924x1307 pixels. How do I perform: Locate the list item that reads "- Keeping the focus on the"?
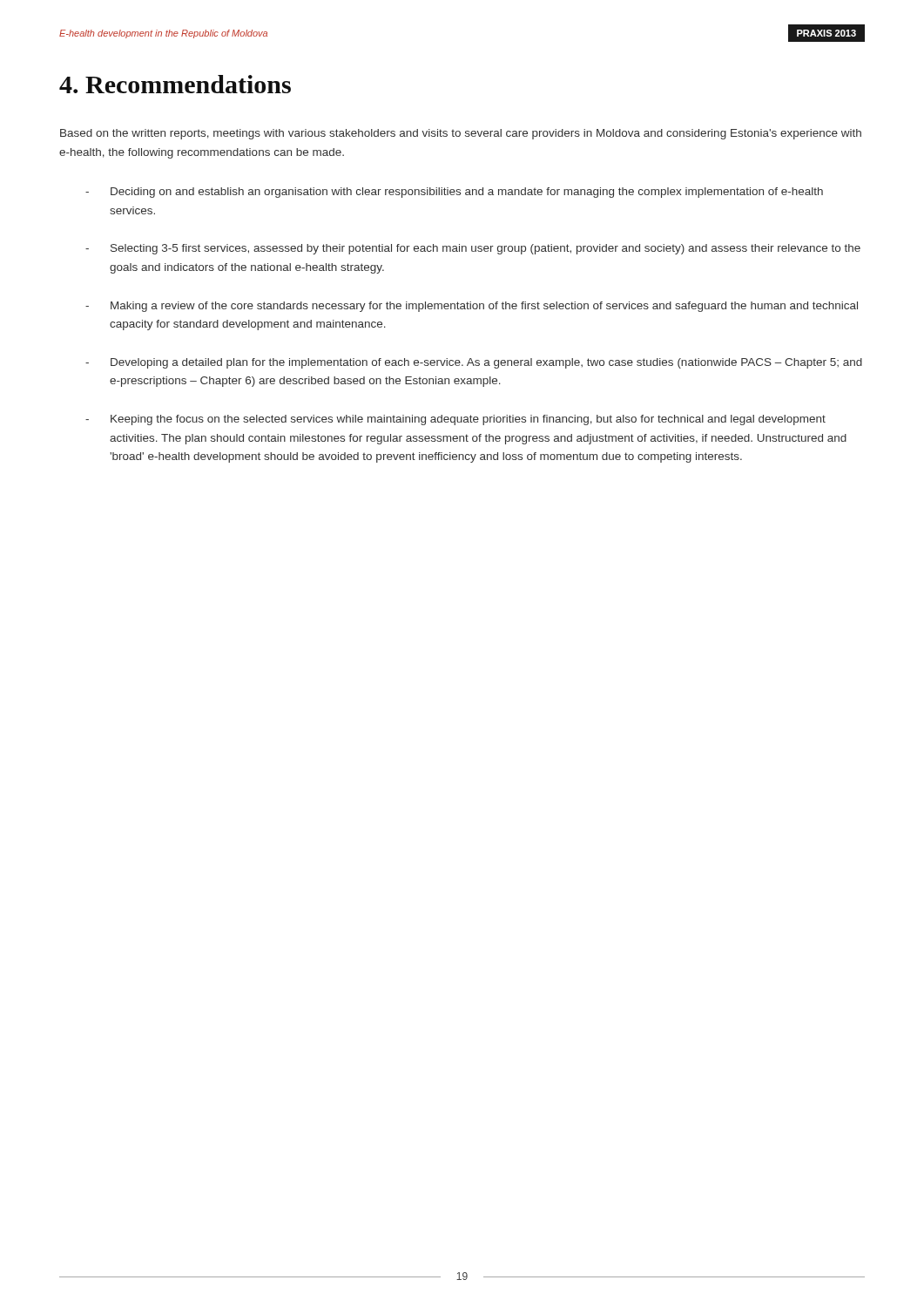click(475, 438)
